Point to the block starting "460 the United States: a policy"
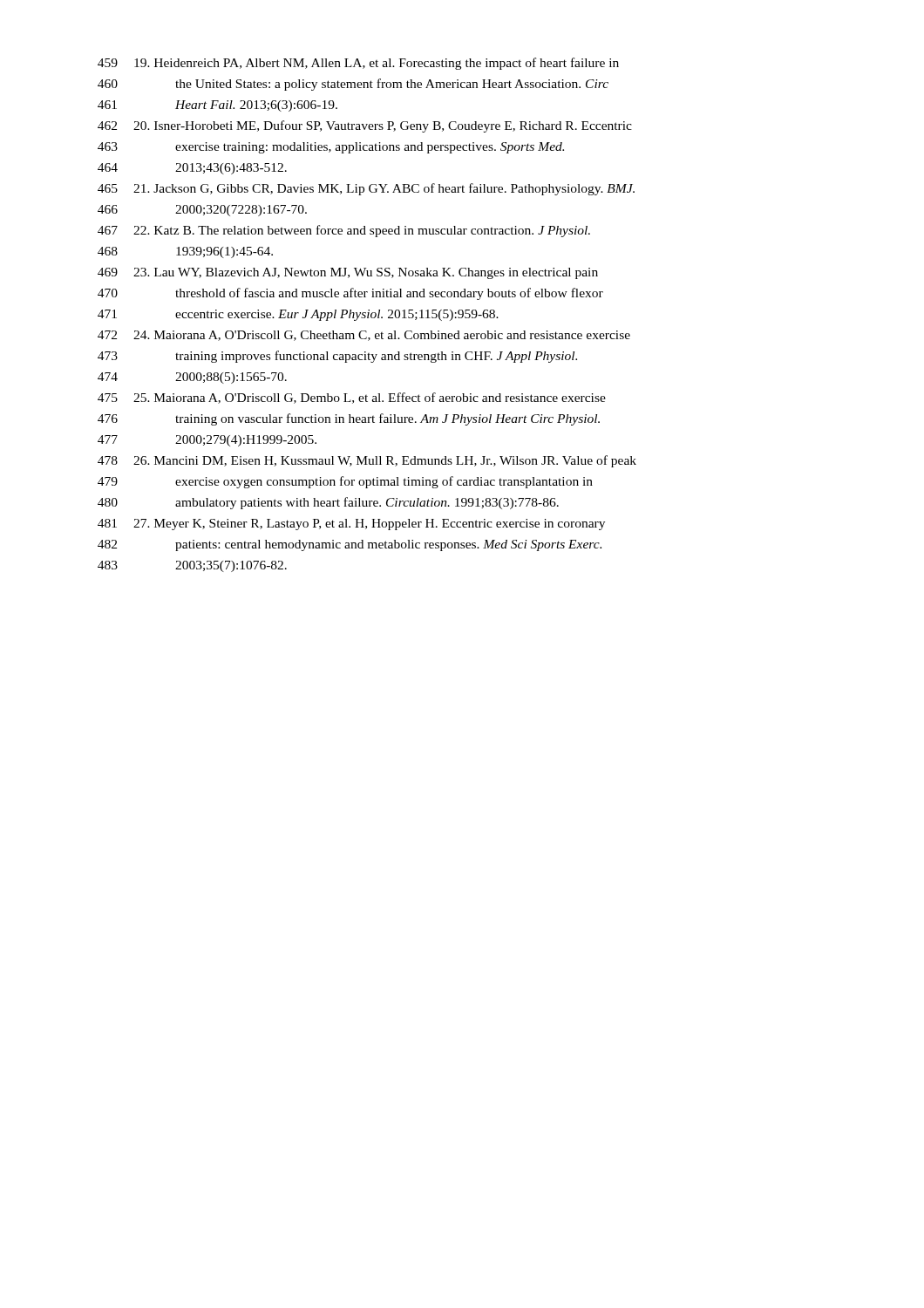Image resolution: width=924 pixels, height=1308 pixels. click(462, 84)
